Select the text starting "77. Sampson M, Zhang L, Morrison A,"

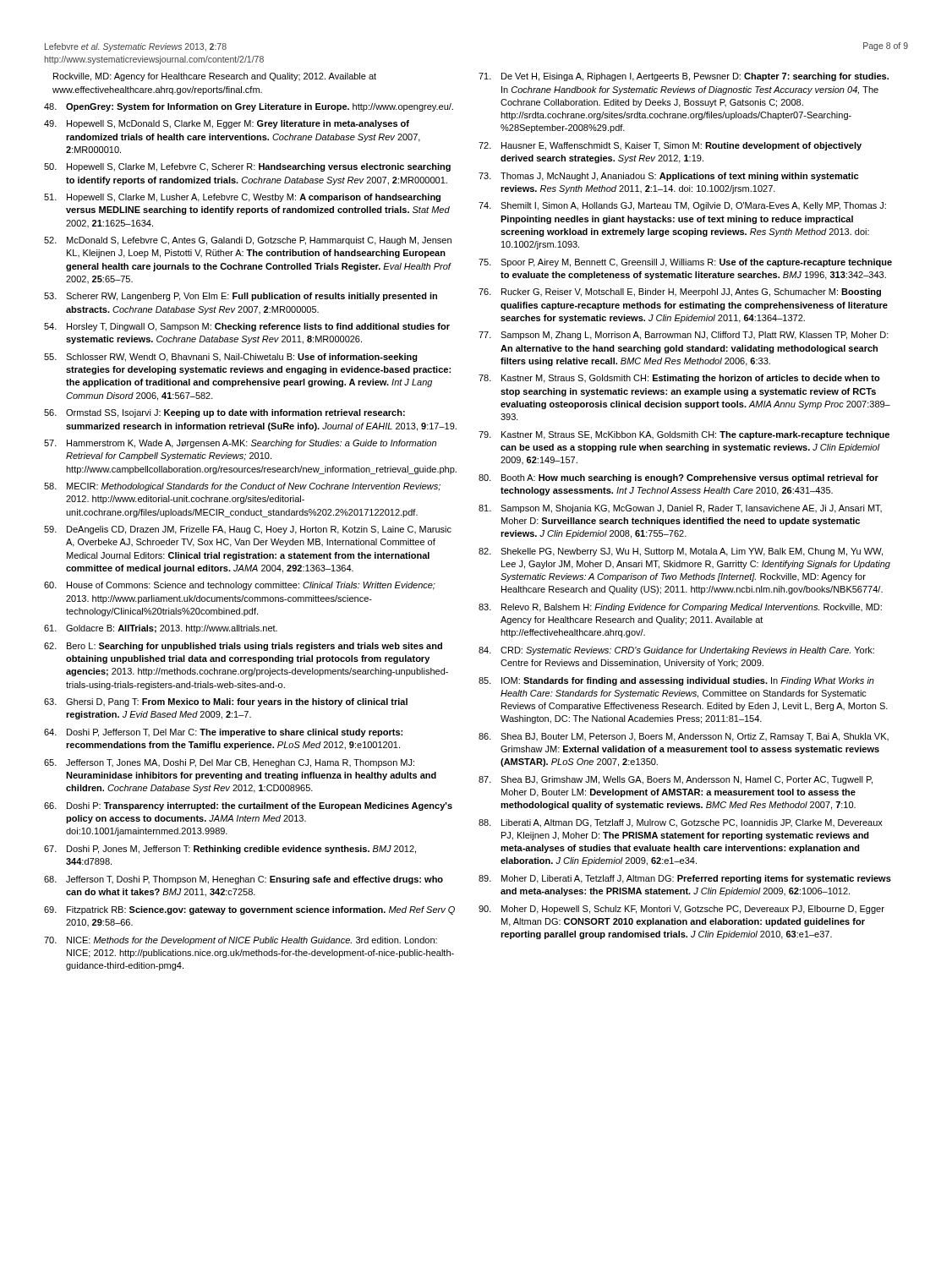pyautogui.click(x=686, y=348)
